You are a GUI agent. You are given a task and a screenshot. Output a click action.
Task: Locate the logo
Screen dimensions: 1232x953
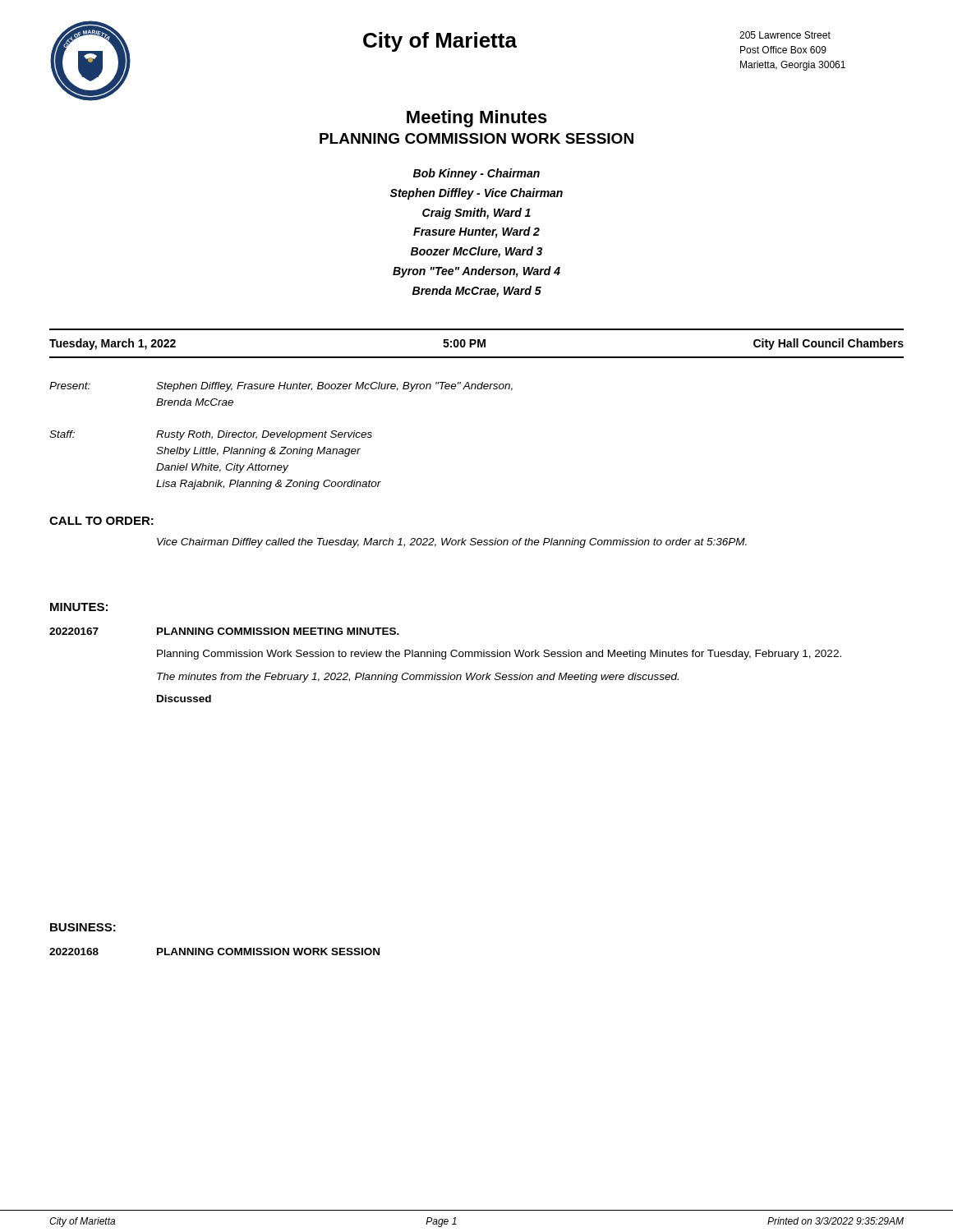point(94,62)
